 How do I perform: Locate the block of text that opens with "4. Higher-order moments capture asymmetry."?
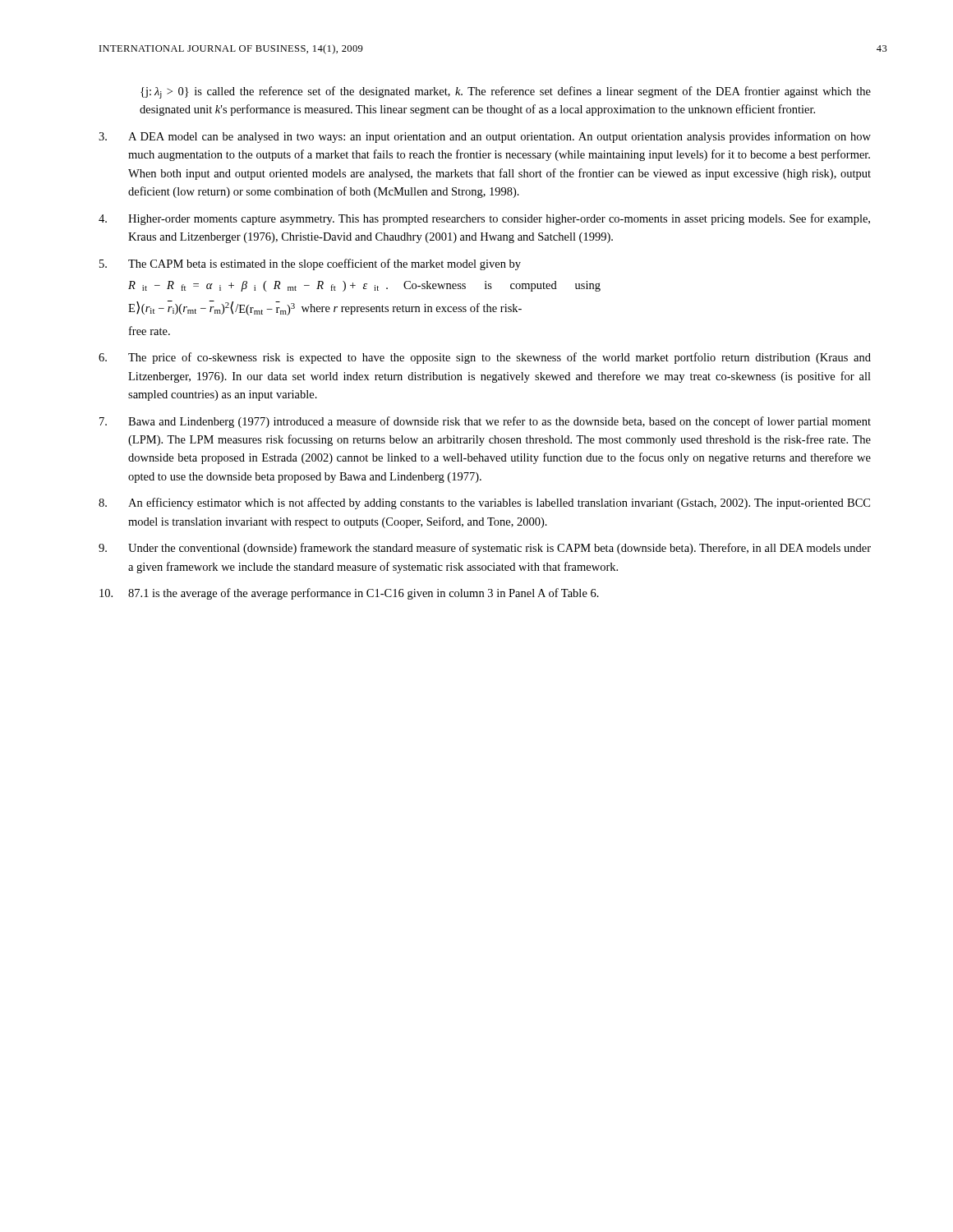click(485, 228)
